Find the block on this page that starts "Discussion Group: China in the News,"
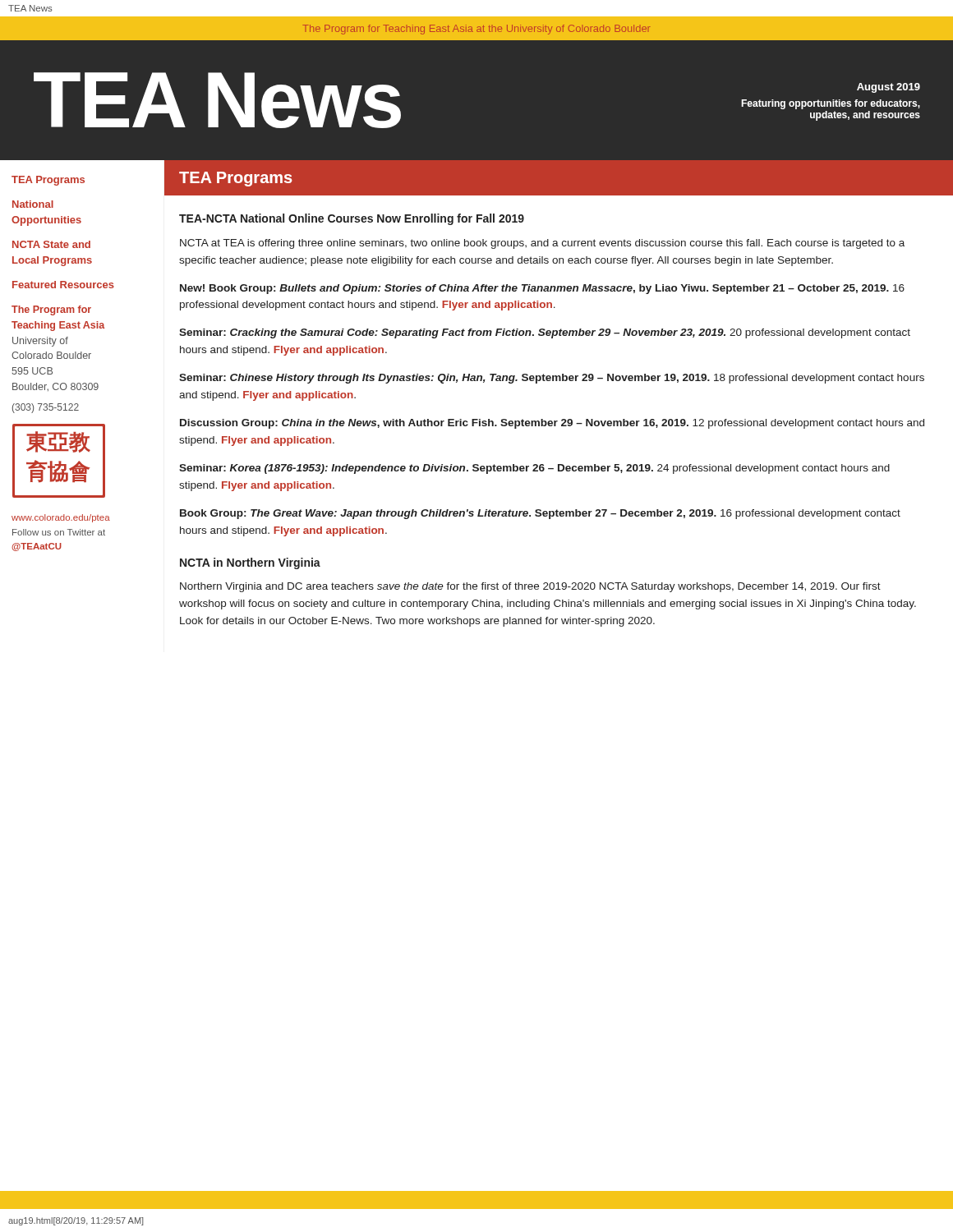The height and width of the screenshot is (1232, 953). point(552,431)
